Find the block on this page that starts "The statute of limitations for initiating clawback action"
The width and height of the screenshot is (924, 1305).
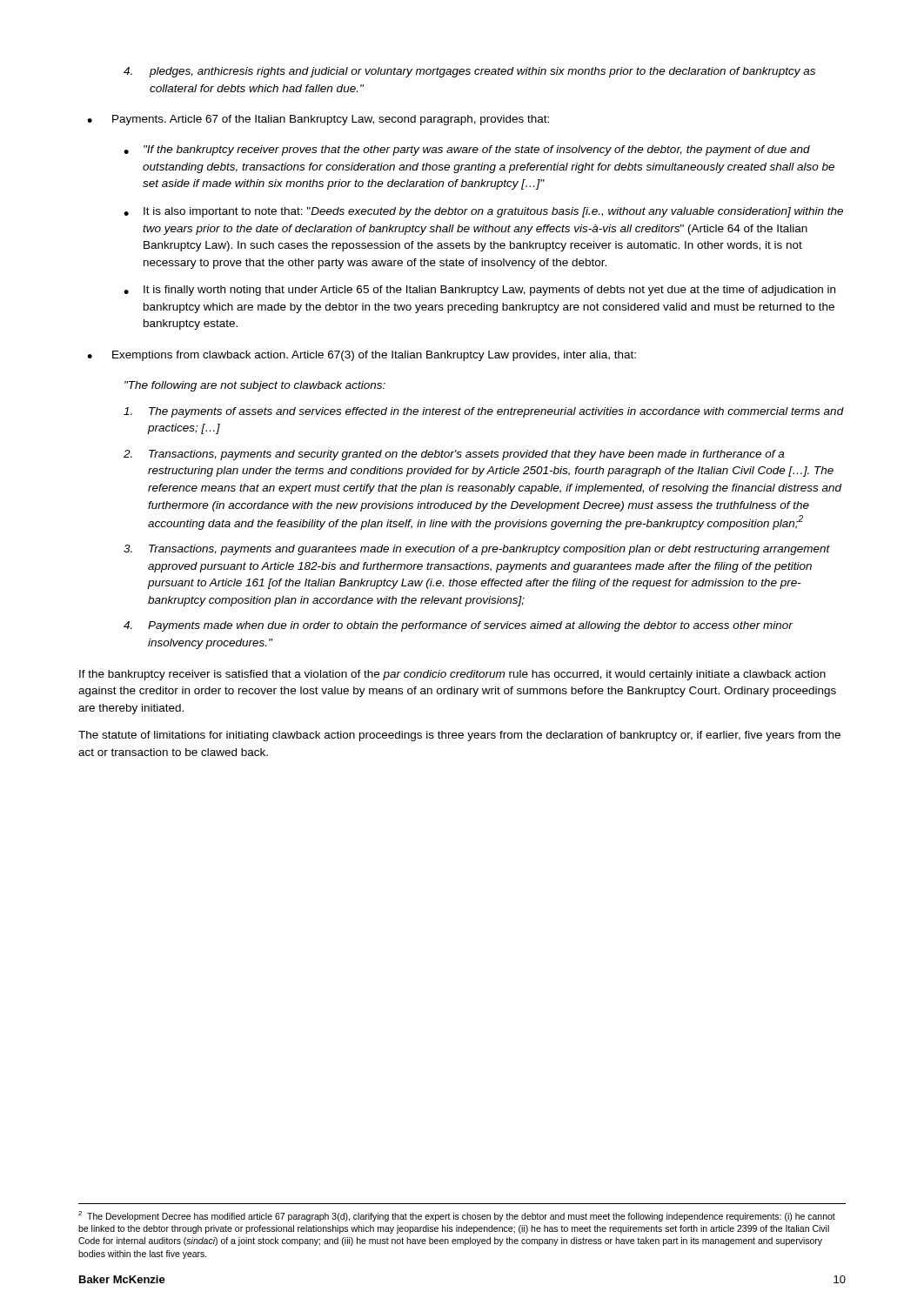460,743
